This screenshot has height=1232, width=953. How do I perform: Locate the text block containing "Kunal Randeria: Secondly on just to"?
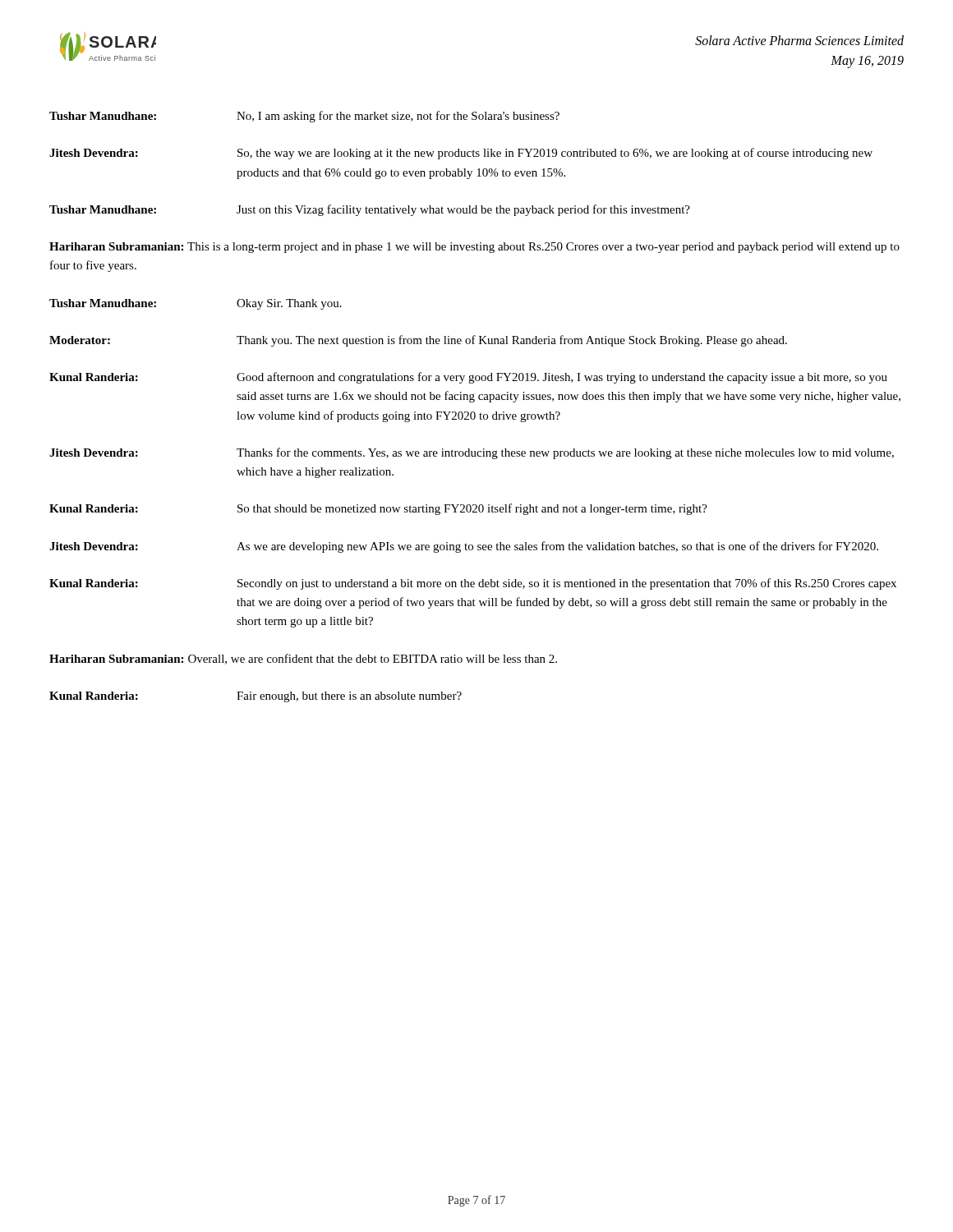476,603
